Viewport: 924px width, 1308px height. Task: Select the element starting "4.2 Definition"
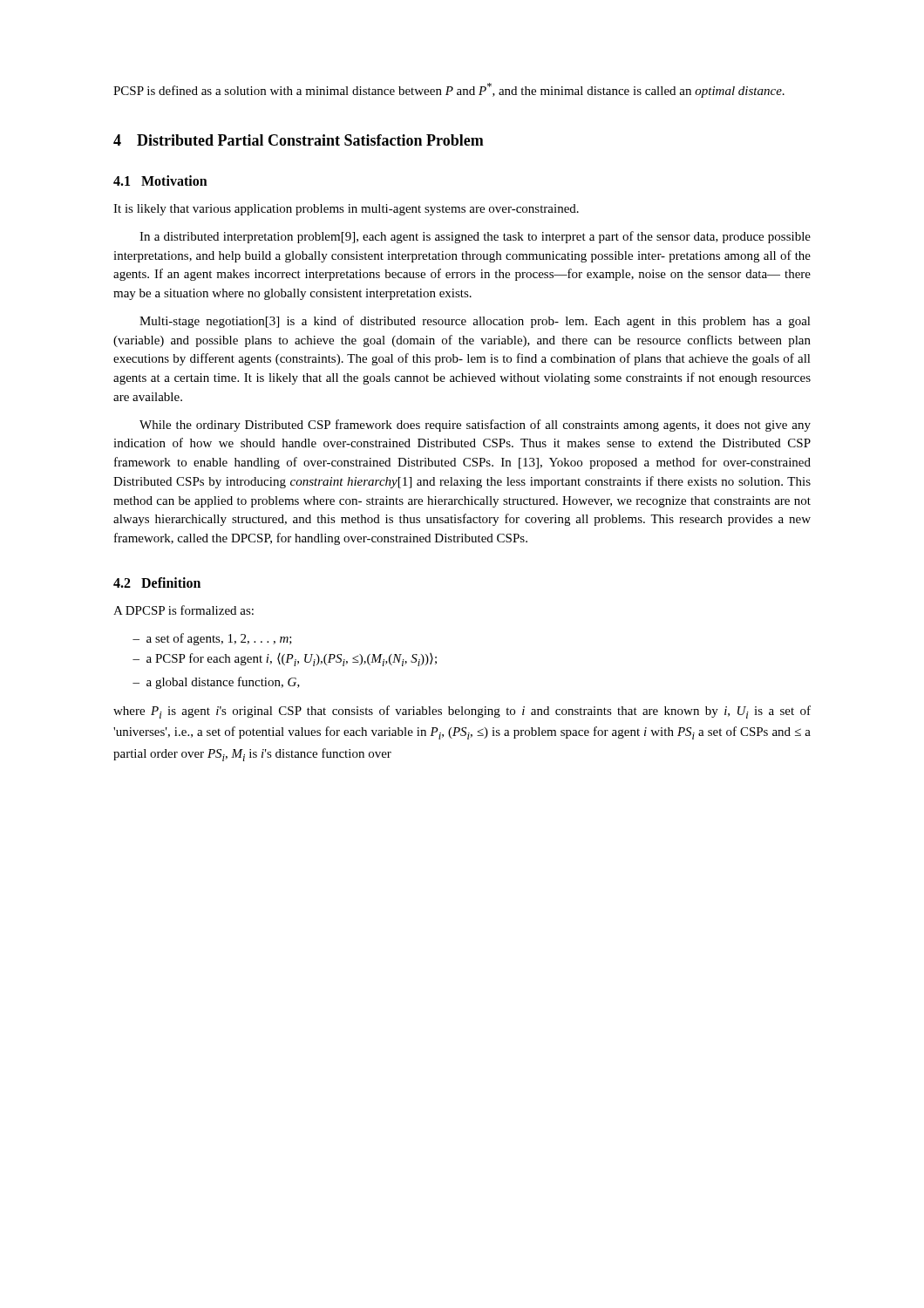point(157,583)
